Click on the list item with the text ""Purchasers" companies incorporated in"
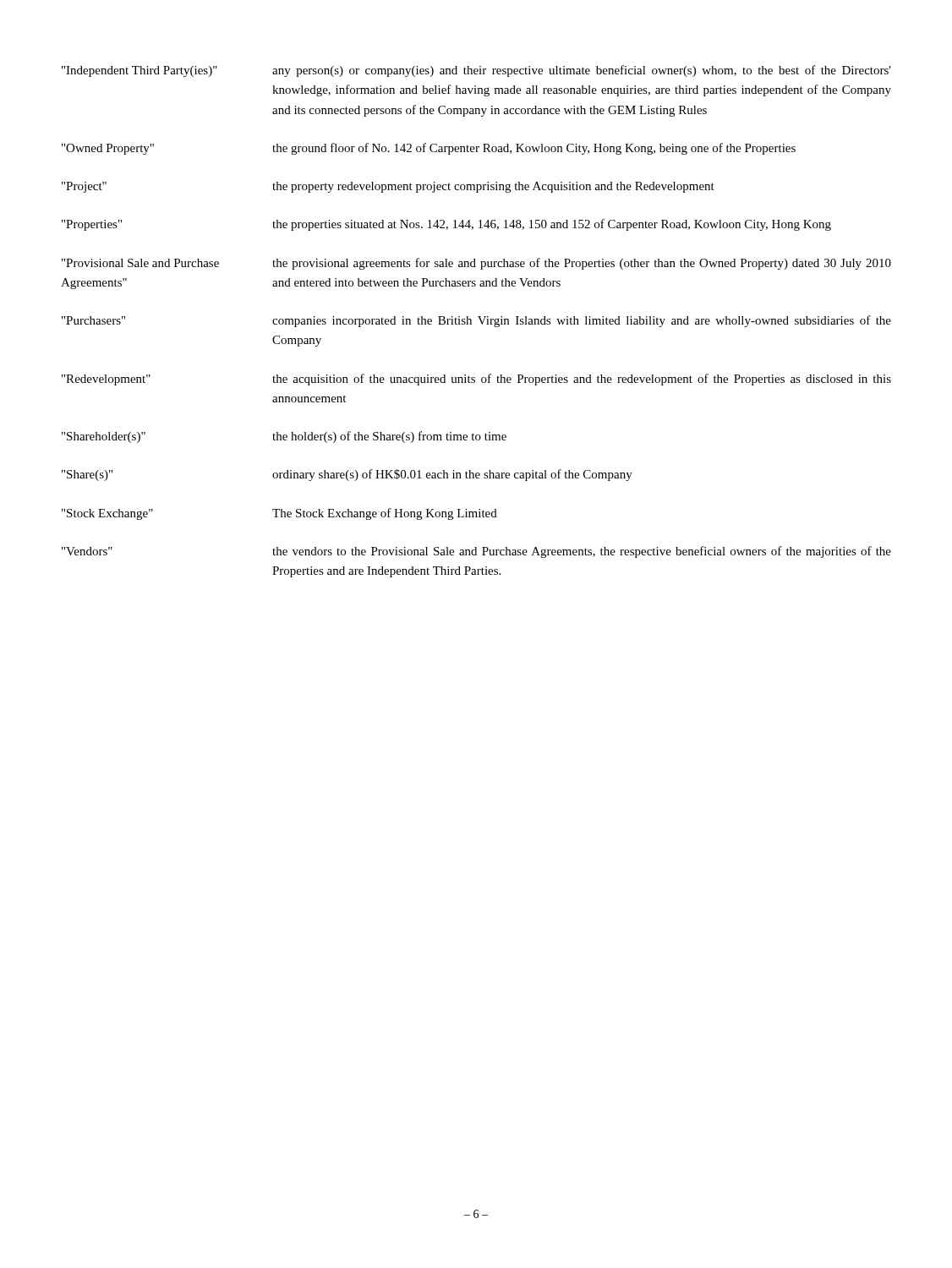The image size is (952, 1268). point(476,331)
